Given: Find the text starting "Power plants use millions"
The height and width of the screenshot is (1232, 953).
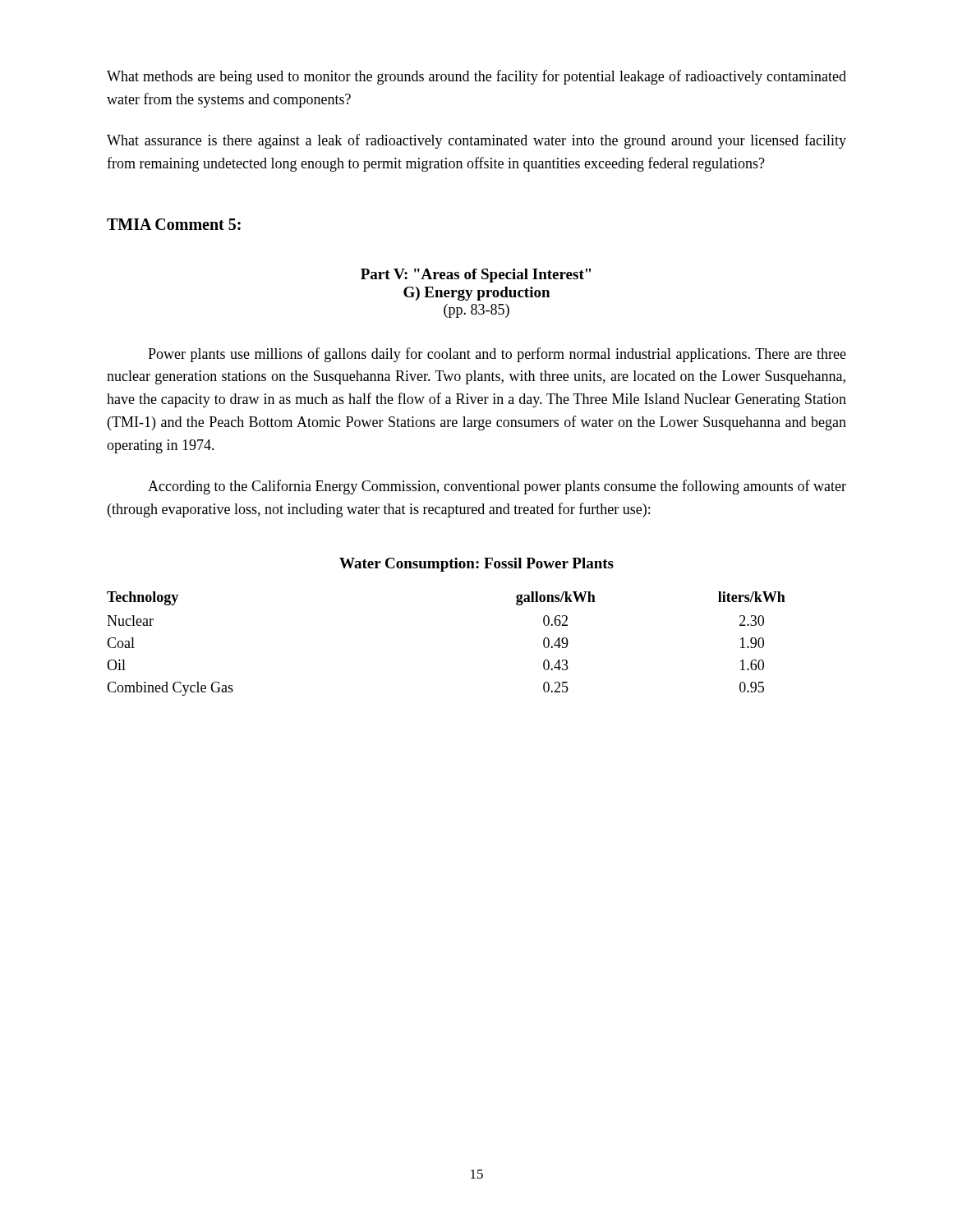Looking at the screenshot, I should coord(476,399).
